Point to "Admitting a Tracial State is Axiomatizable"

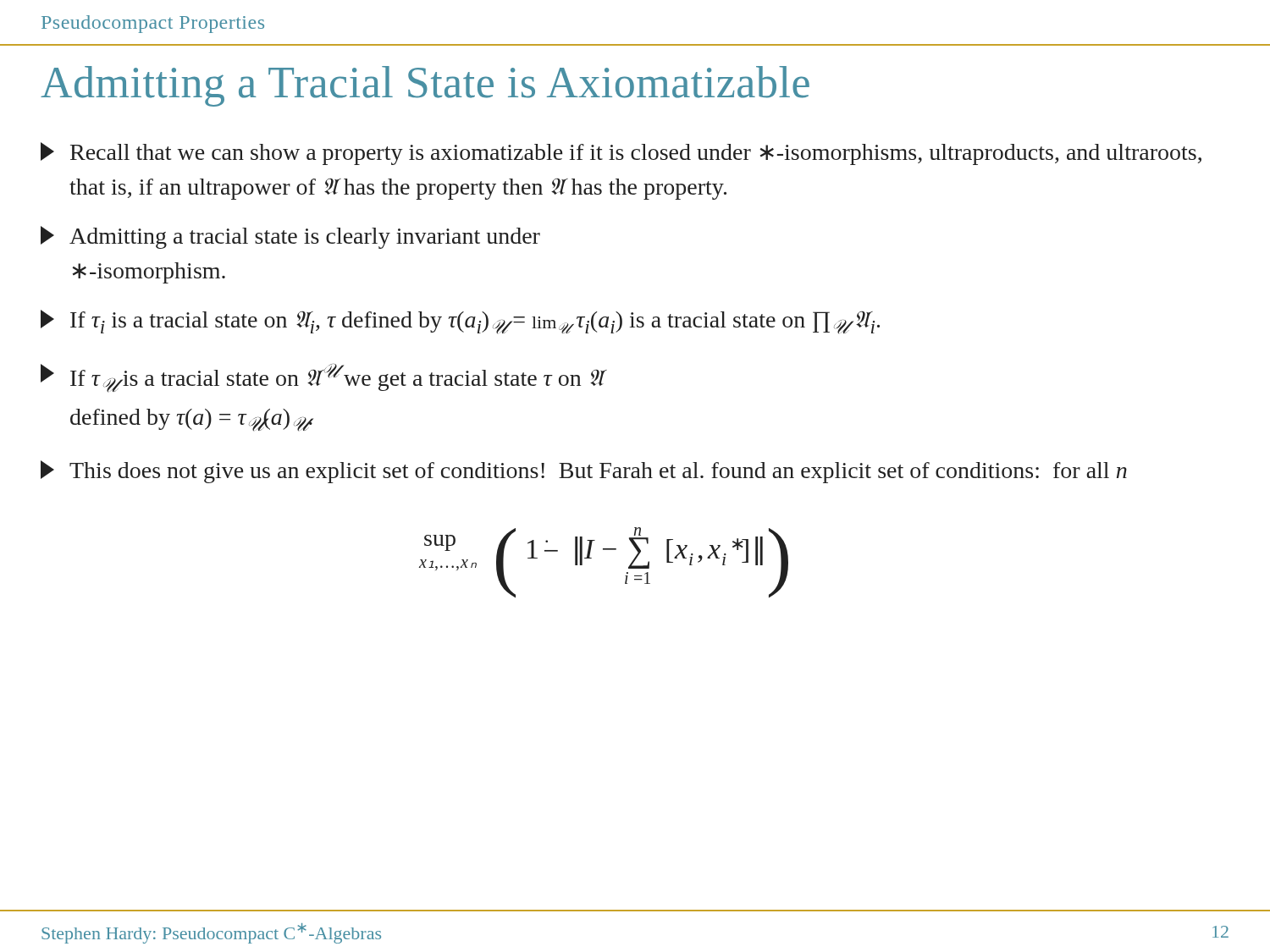(635, 82)
